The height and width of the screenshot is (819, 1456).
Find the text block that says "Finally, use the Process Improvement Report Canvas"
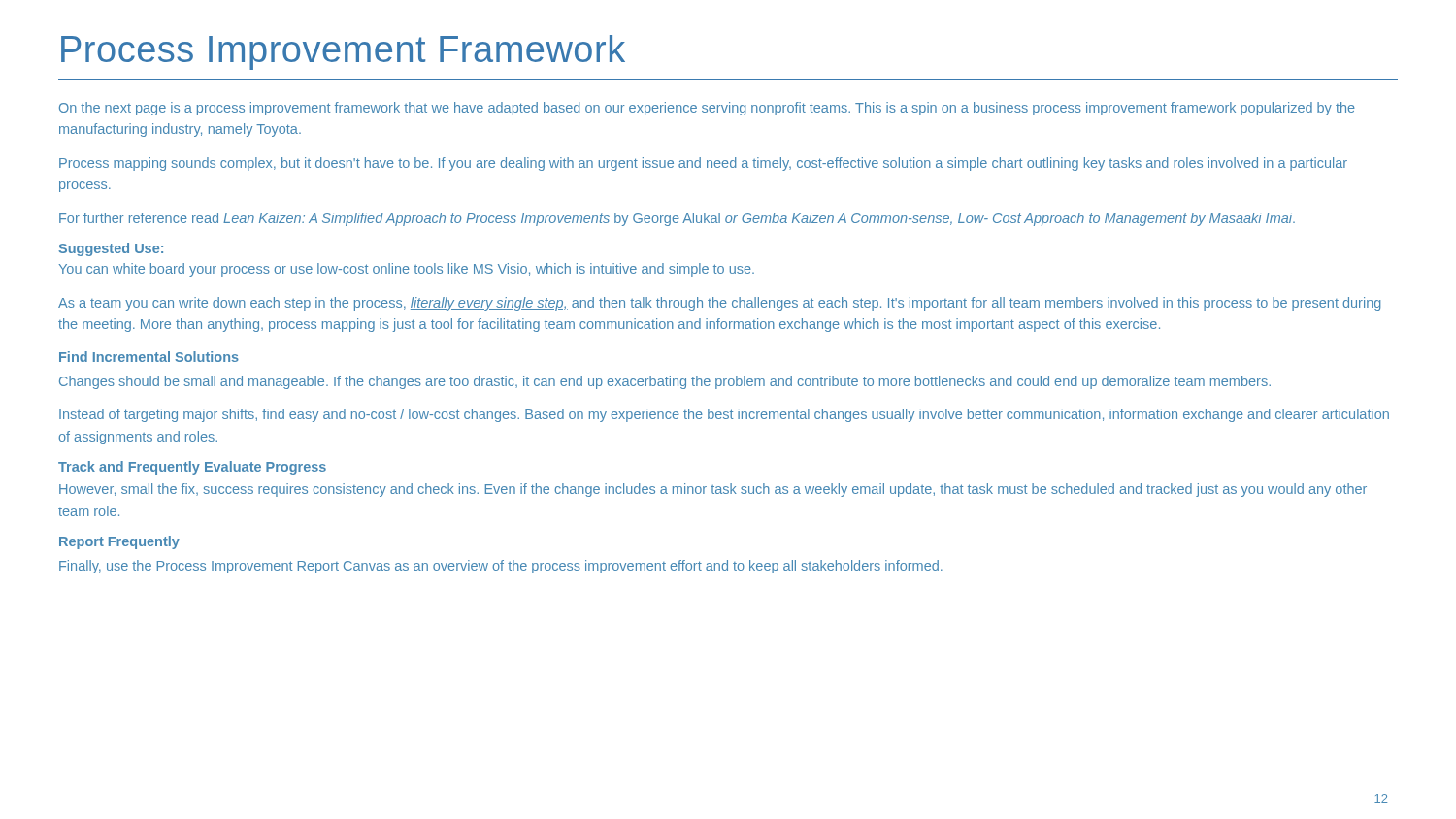tap(501, 566)
